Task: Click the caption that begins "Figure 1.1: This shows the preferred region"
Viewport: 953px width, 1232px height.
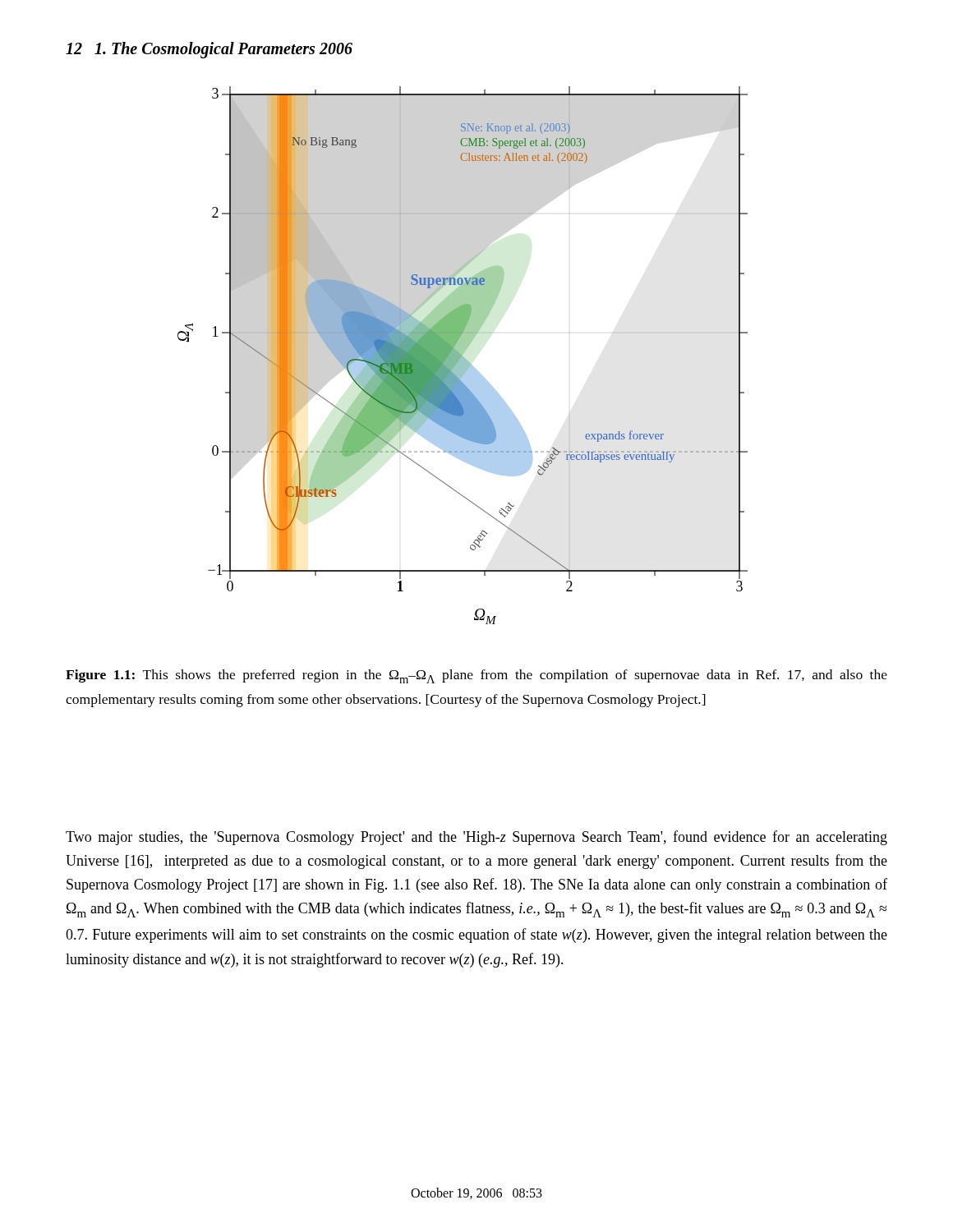Action: (x=476, y=687)
